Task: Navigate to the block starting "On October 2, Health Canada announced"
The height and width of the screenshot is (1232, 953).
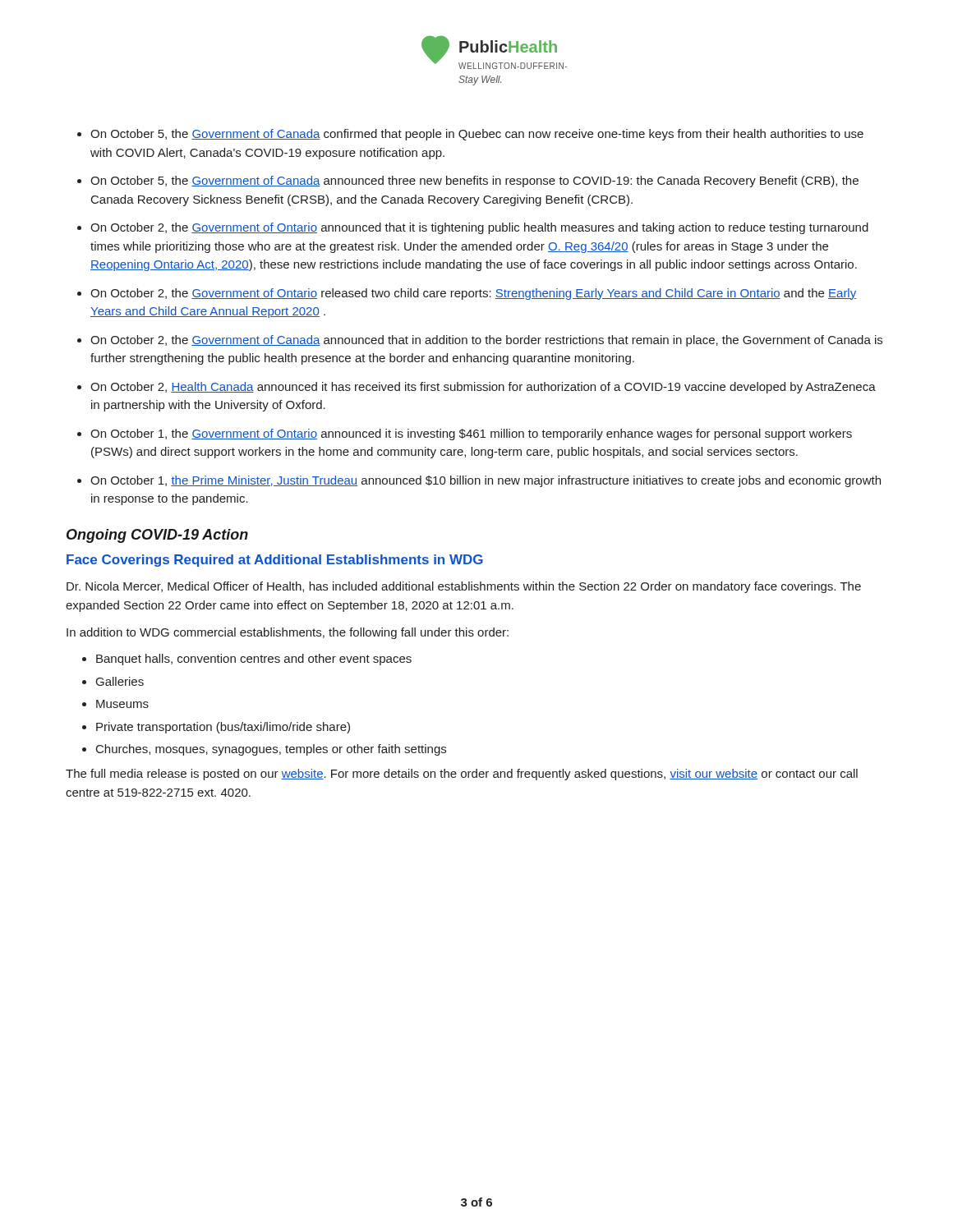Action: coord(483,395)
